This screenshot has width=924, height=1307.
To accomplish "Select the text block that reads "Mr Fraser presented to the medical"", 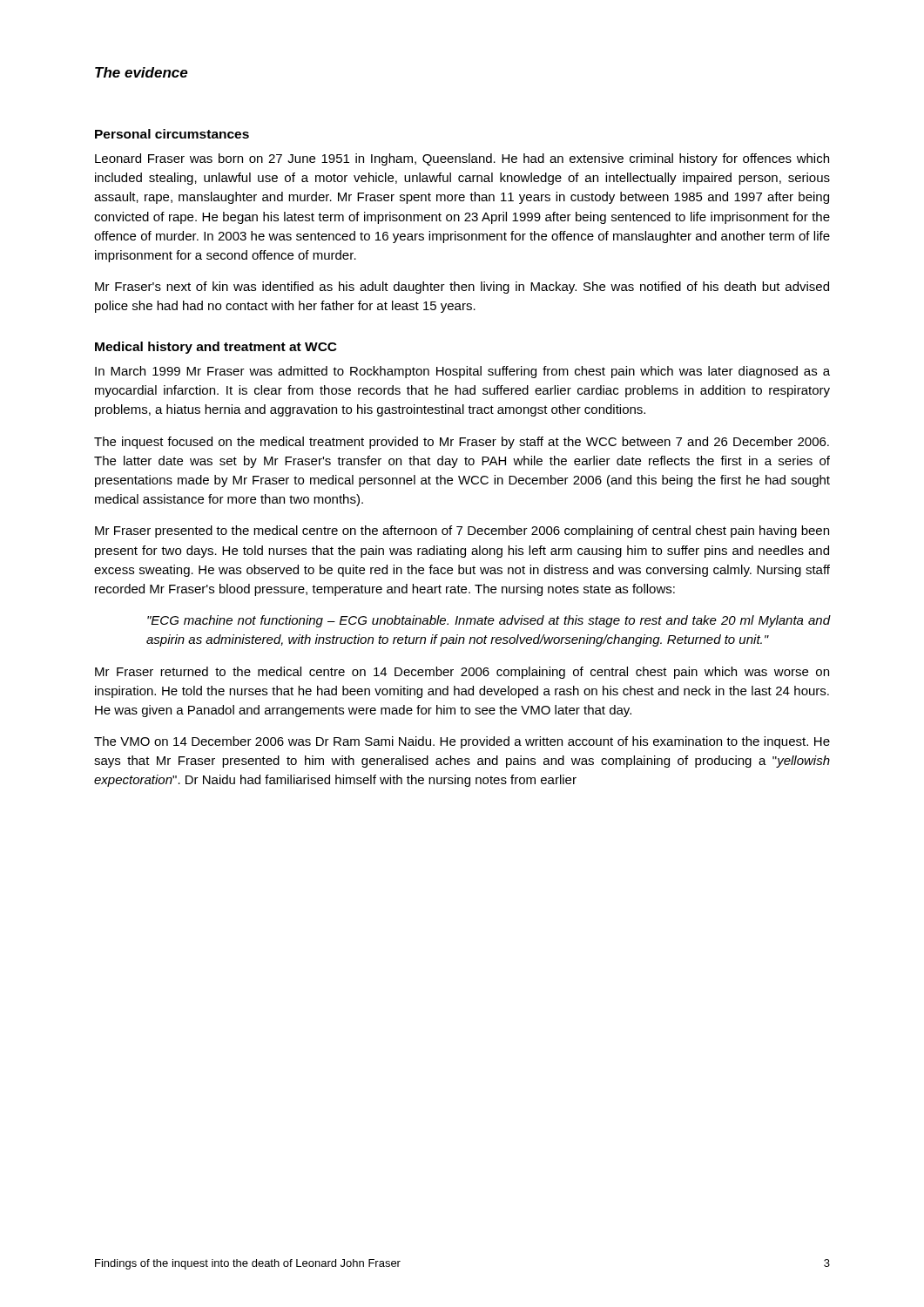I will (462, 560).
